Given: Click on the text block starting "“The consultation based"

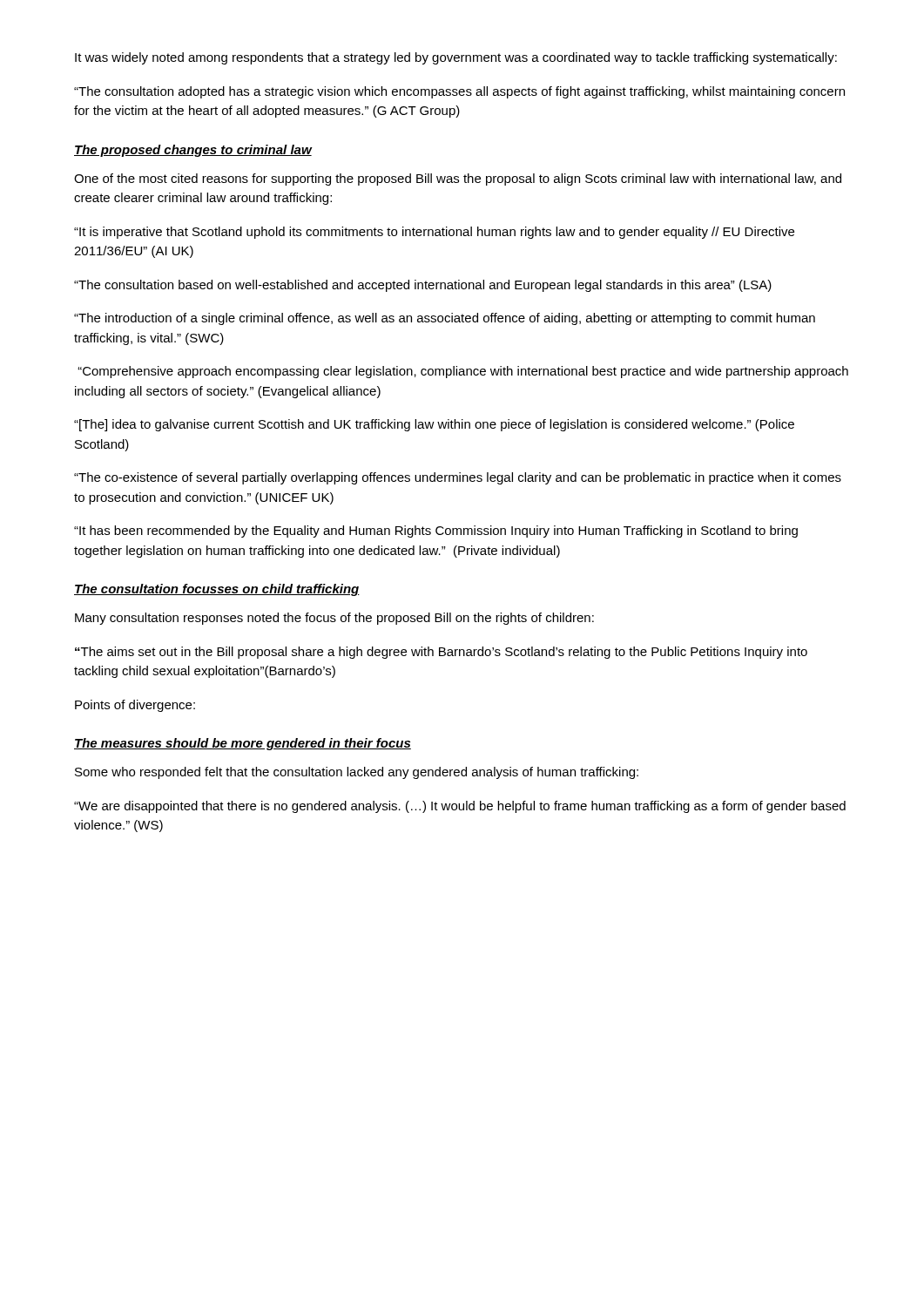Looking at the screenshot, I should [x=423, y=284].
